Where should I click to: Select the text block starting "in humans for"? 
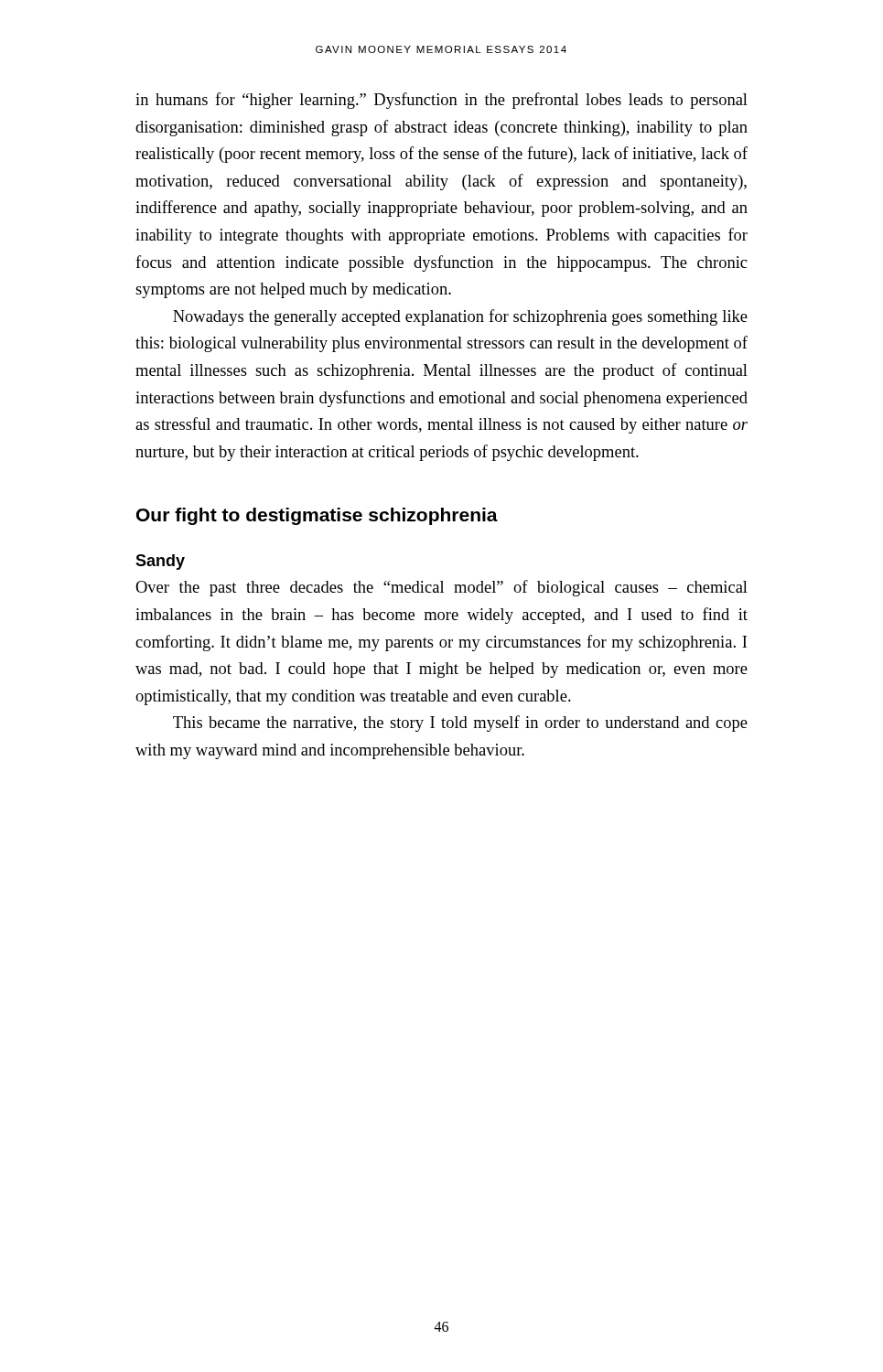[x=442, y=195]
